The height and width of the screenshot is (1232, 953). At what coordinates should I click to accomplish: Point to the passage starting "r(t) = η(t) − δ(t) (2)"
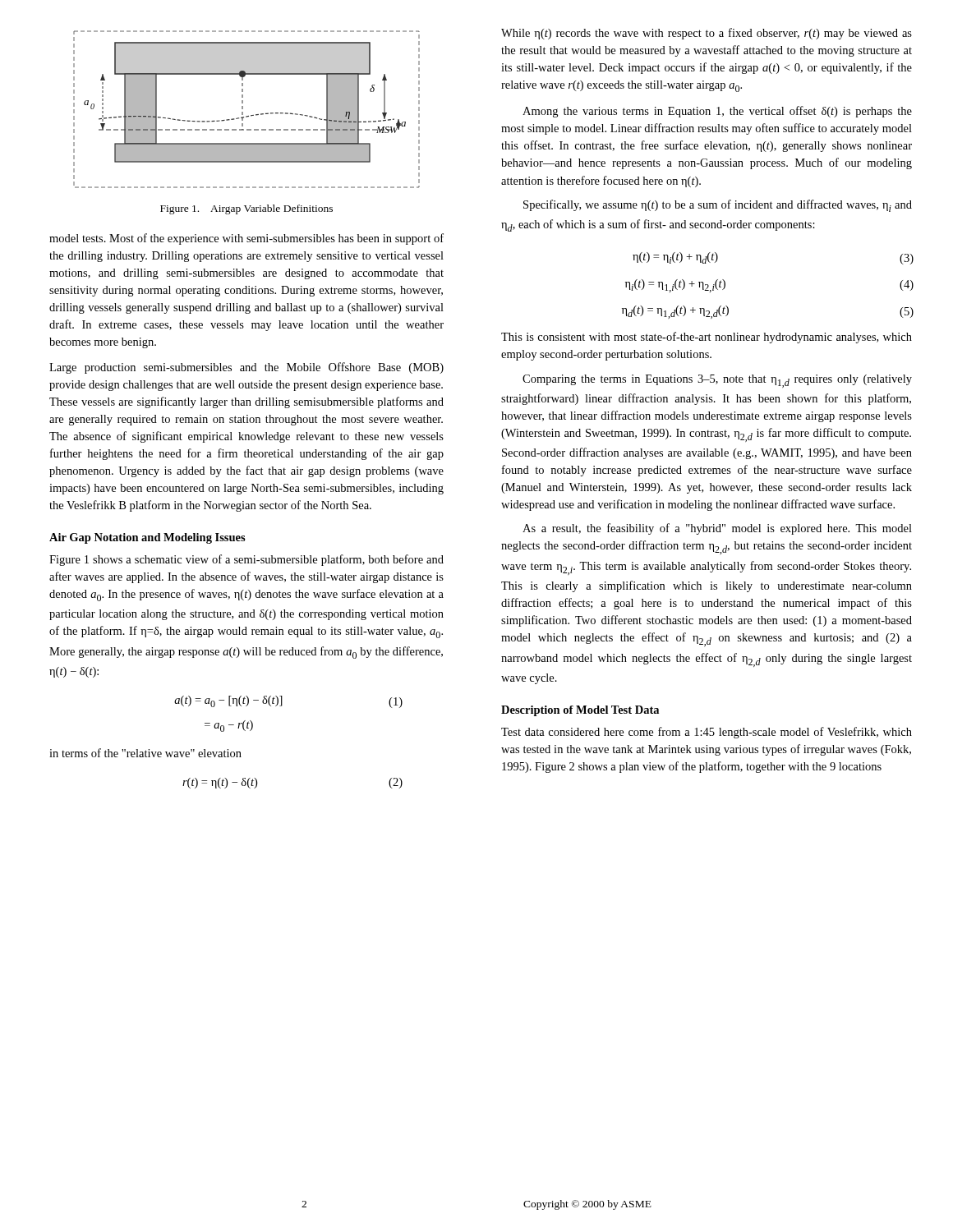pos(255,782)
